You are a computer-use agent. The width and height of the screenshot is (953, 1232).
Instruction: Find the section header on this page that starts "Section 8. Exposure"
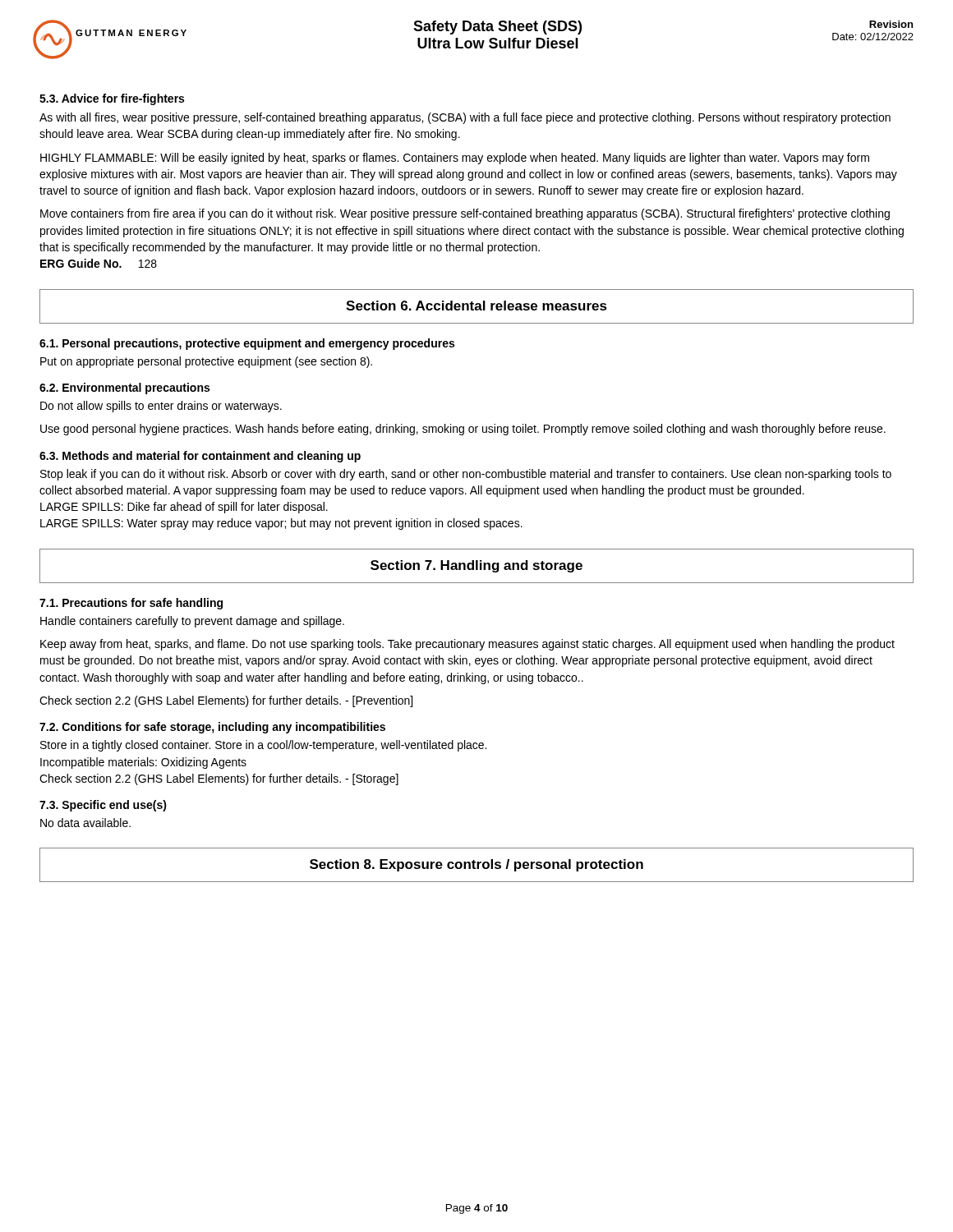(x=476, y=865)
